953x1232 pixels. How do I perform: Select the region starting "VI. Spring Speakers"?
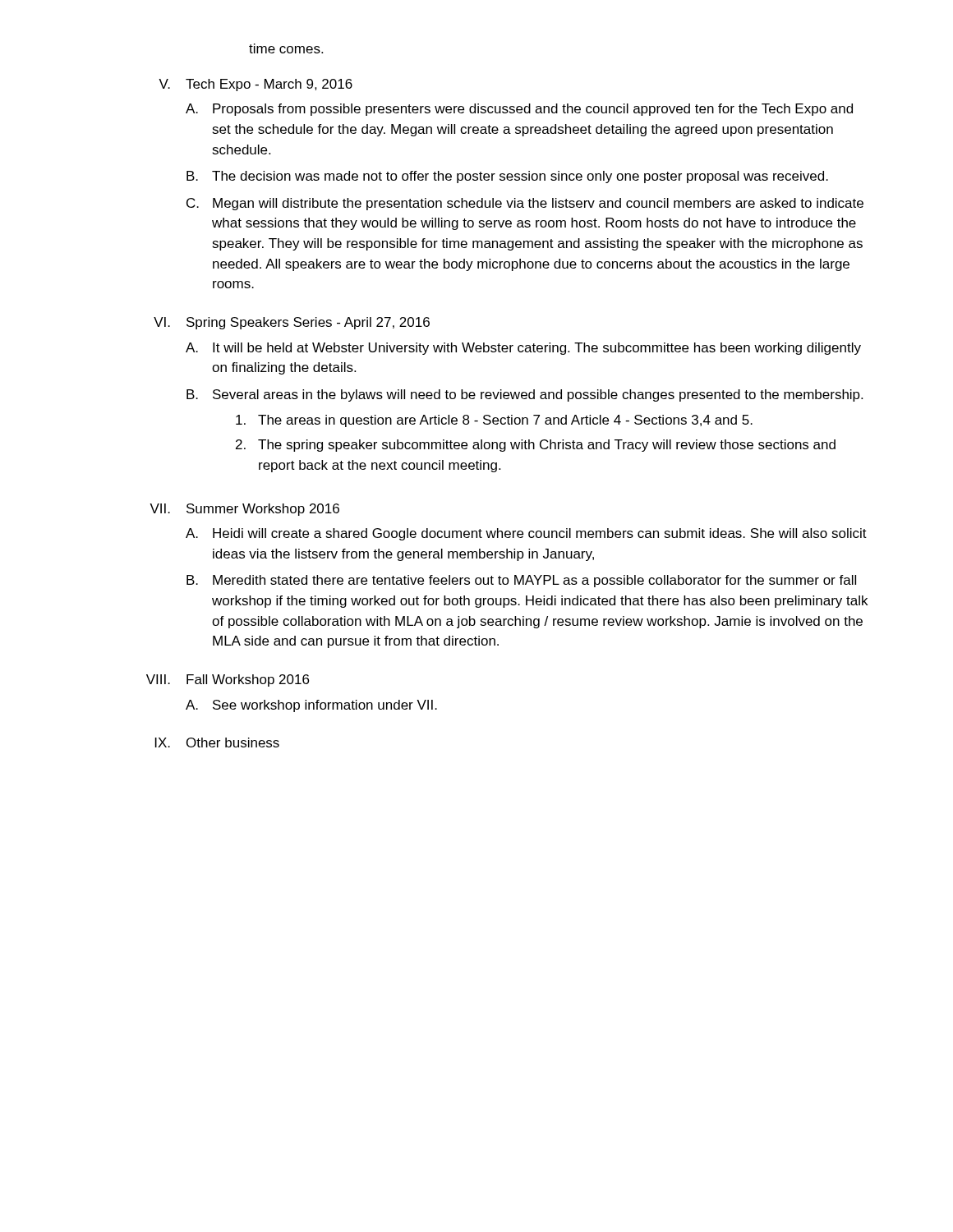point(496,400)
